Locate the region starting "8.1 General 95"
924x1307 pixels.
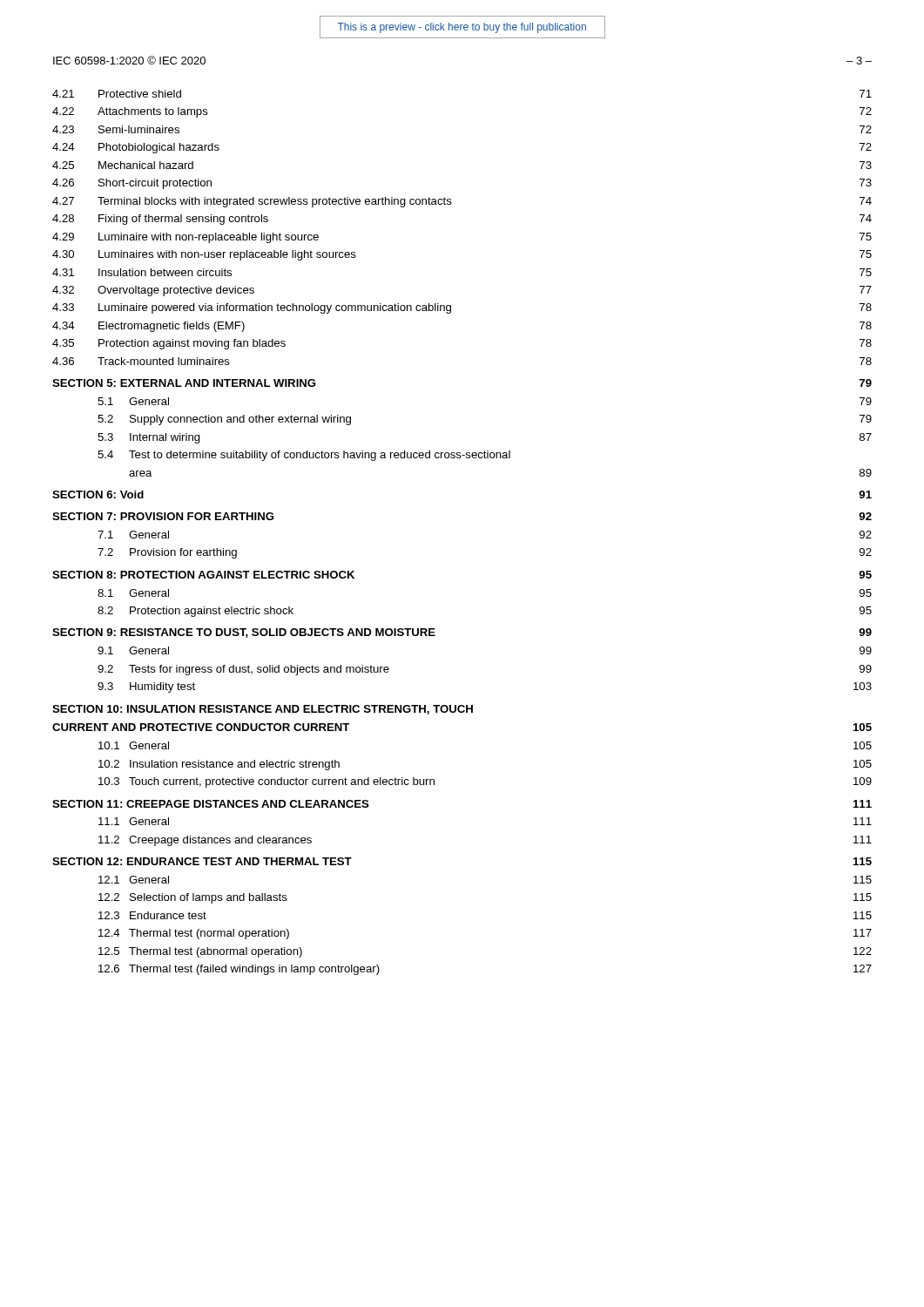click(x=101, y=593)
